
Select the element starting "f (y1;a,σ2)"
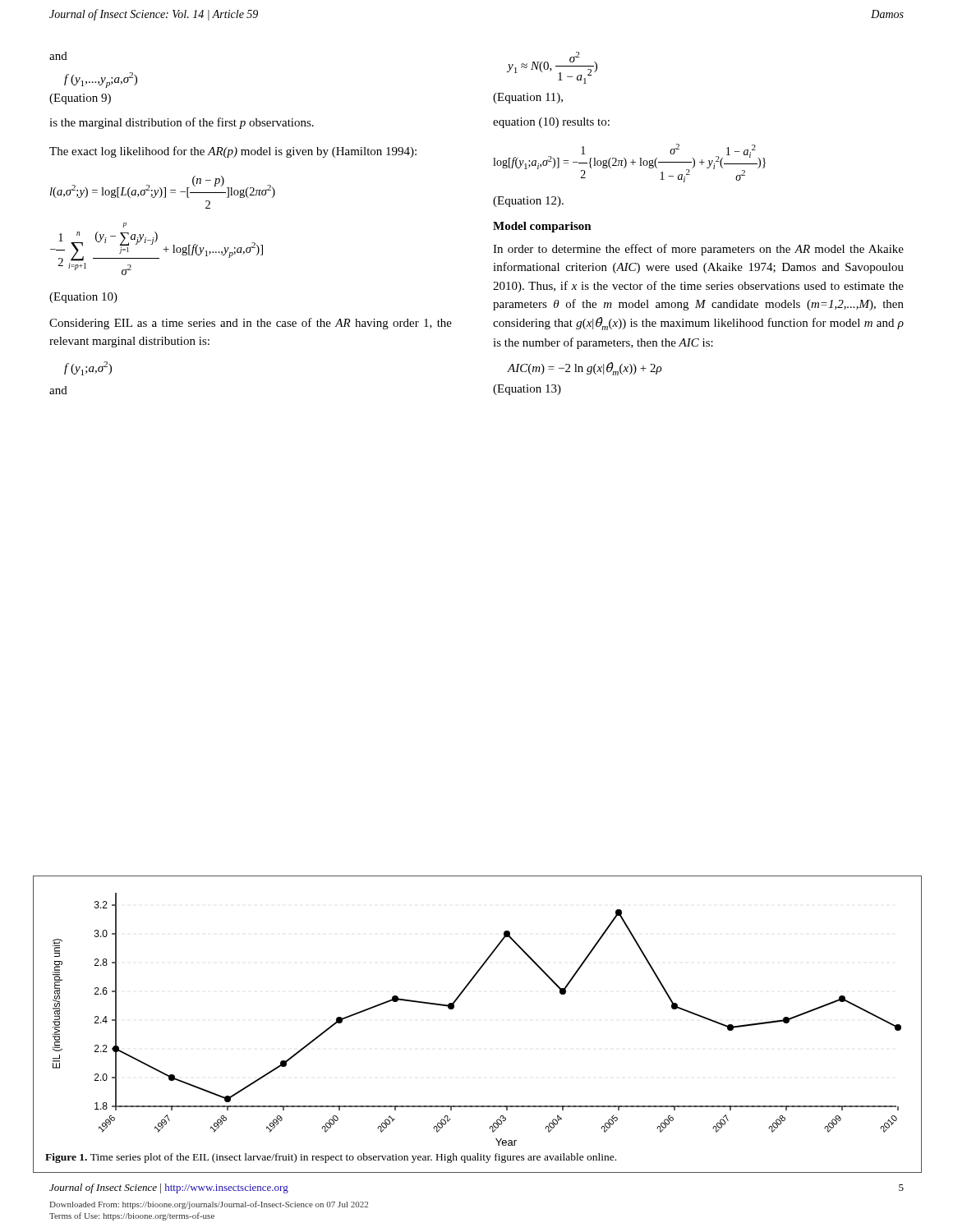(x=88, y=368)
